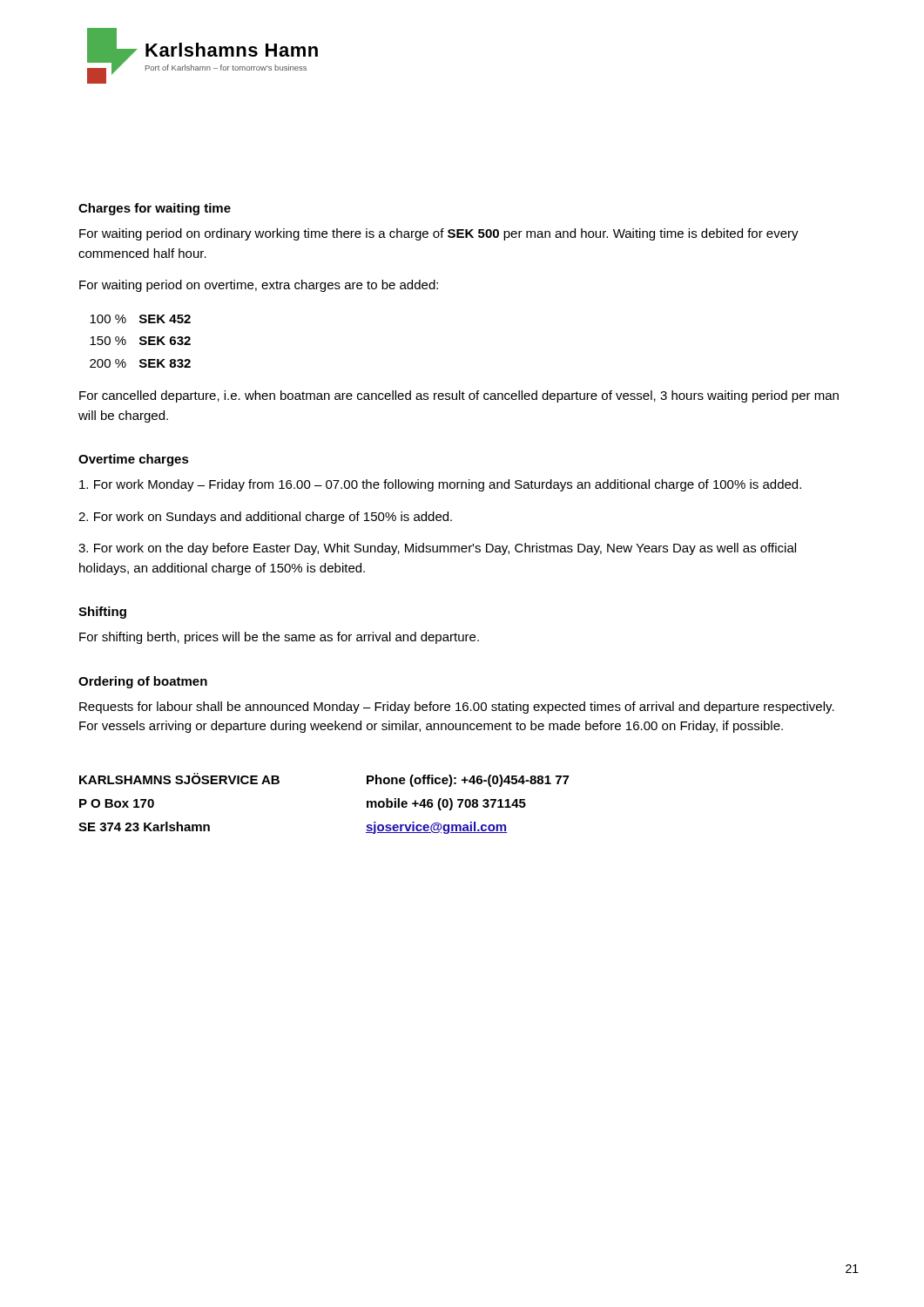The height and width of the screenshot is (1307, 924).
Task: Locate the region starting "Charges for waiting time"
Action: [155, 208]
